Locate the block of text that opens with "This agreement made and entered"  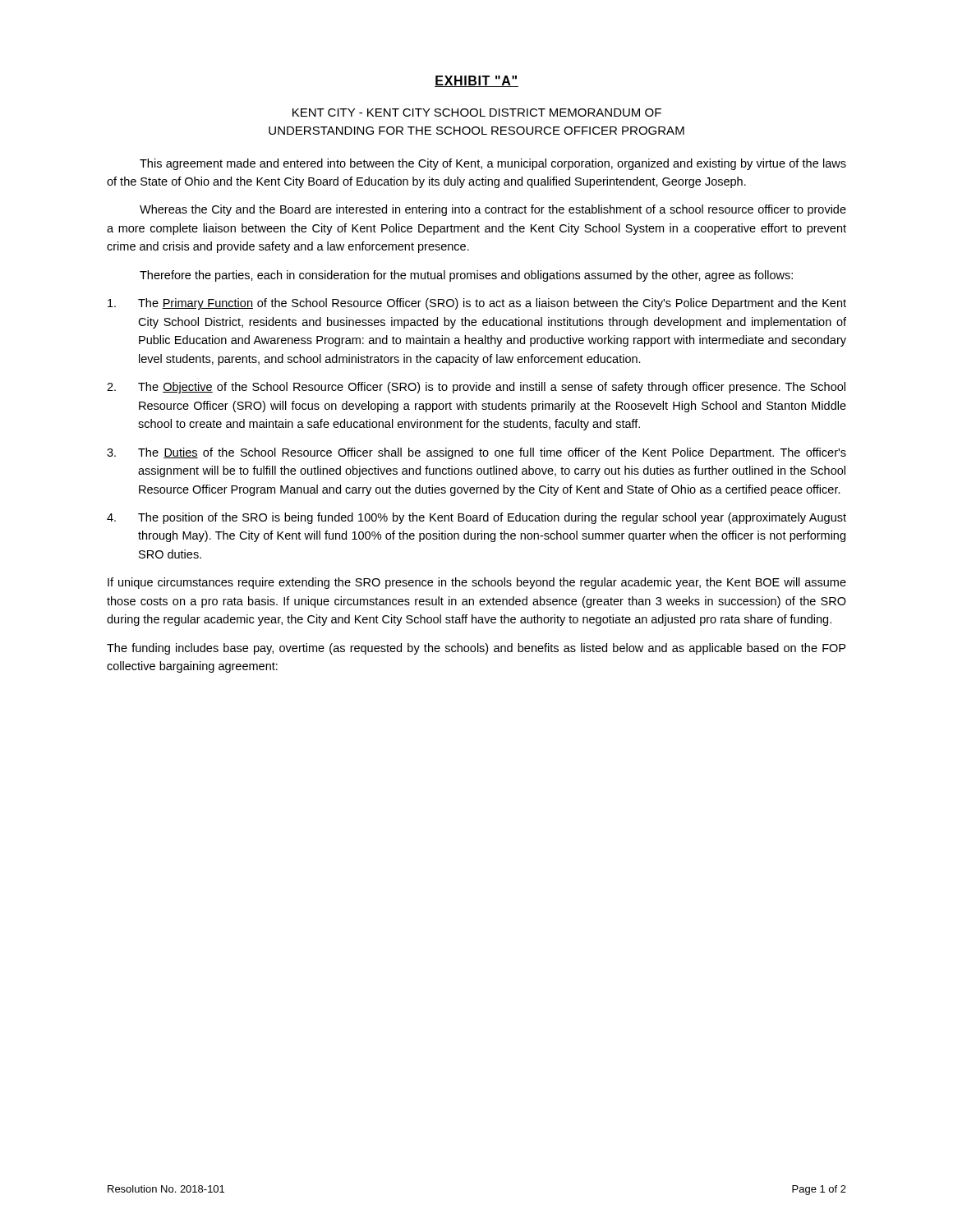tap(476, 172)
